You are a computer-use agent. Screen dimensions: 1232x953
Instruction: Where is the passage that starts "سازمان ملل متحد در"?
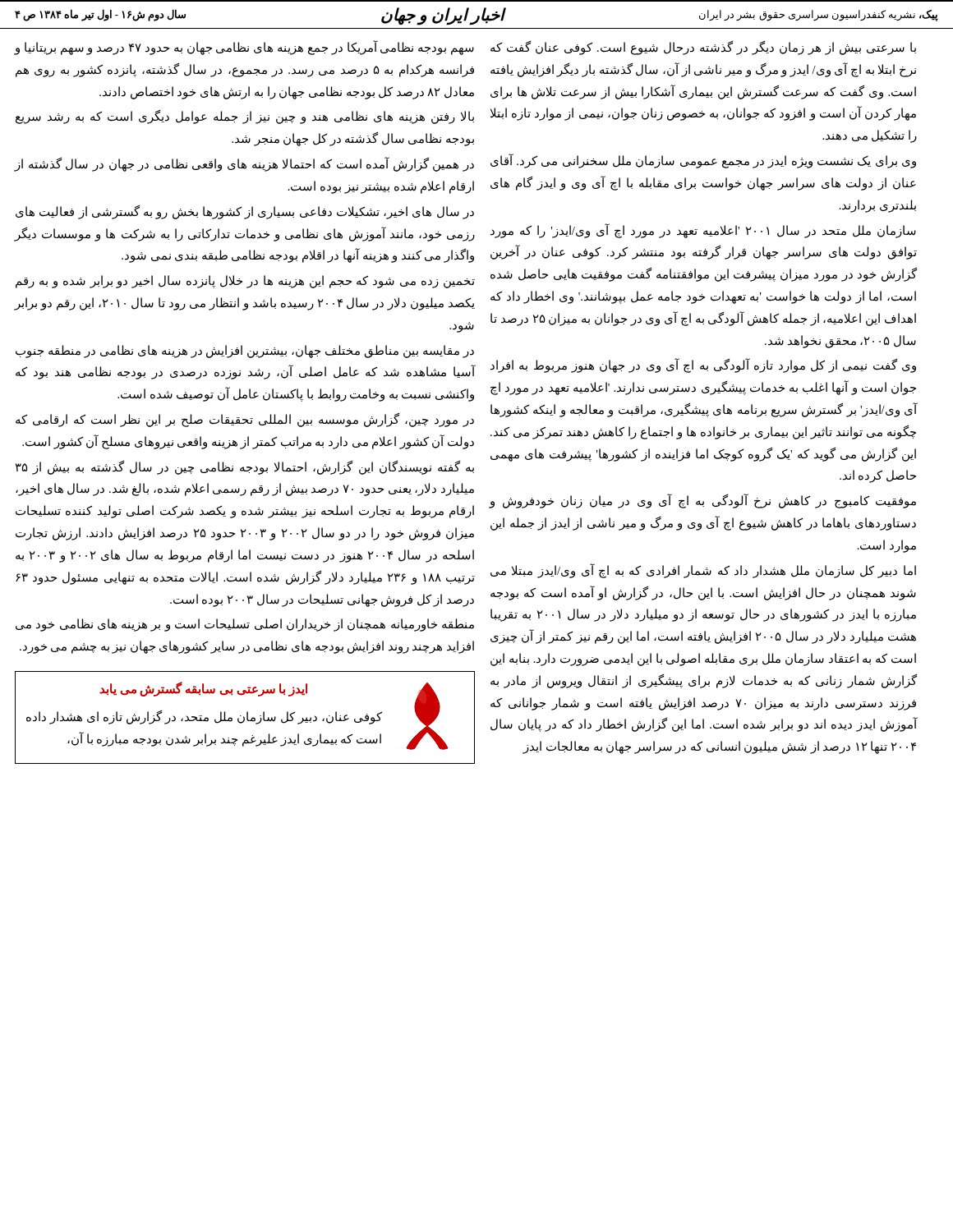click(x=703, y=286)
